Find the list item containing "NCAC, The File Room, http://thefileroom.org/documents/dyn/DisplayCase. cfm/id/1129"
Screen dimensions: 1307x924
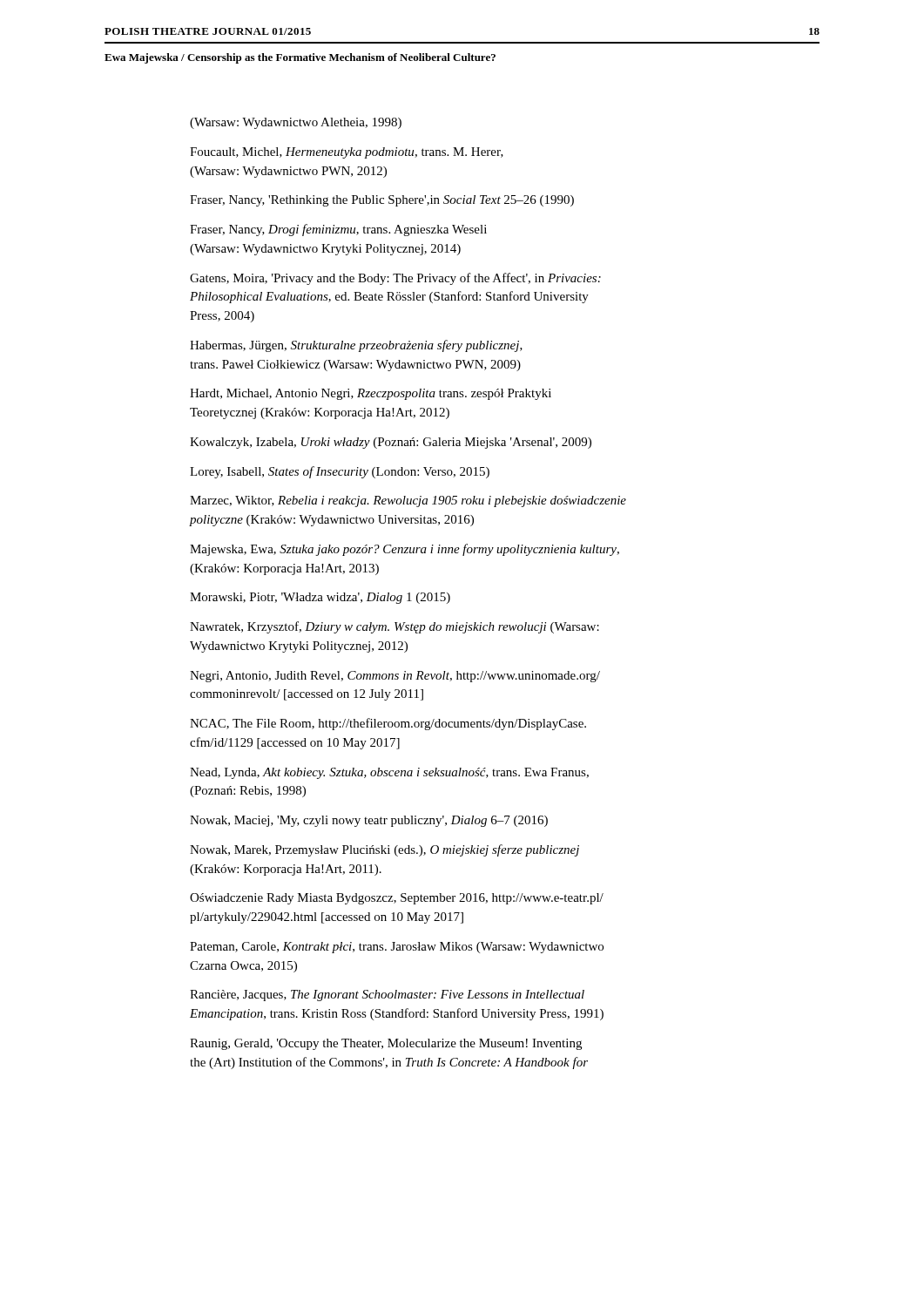point(388,733)
